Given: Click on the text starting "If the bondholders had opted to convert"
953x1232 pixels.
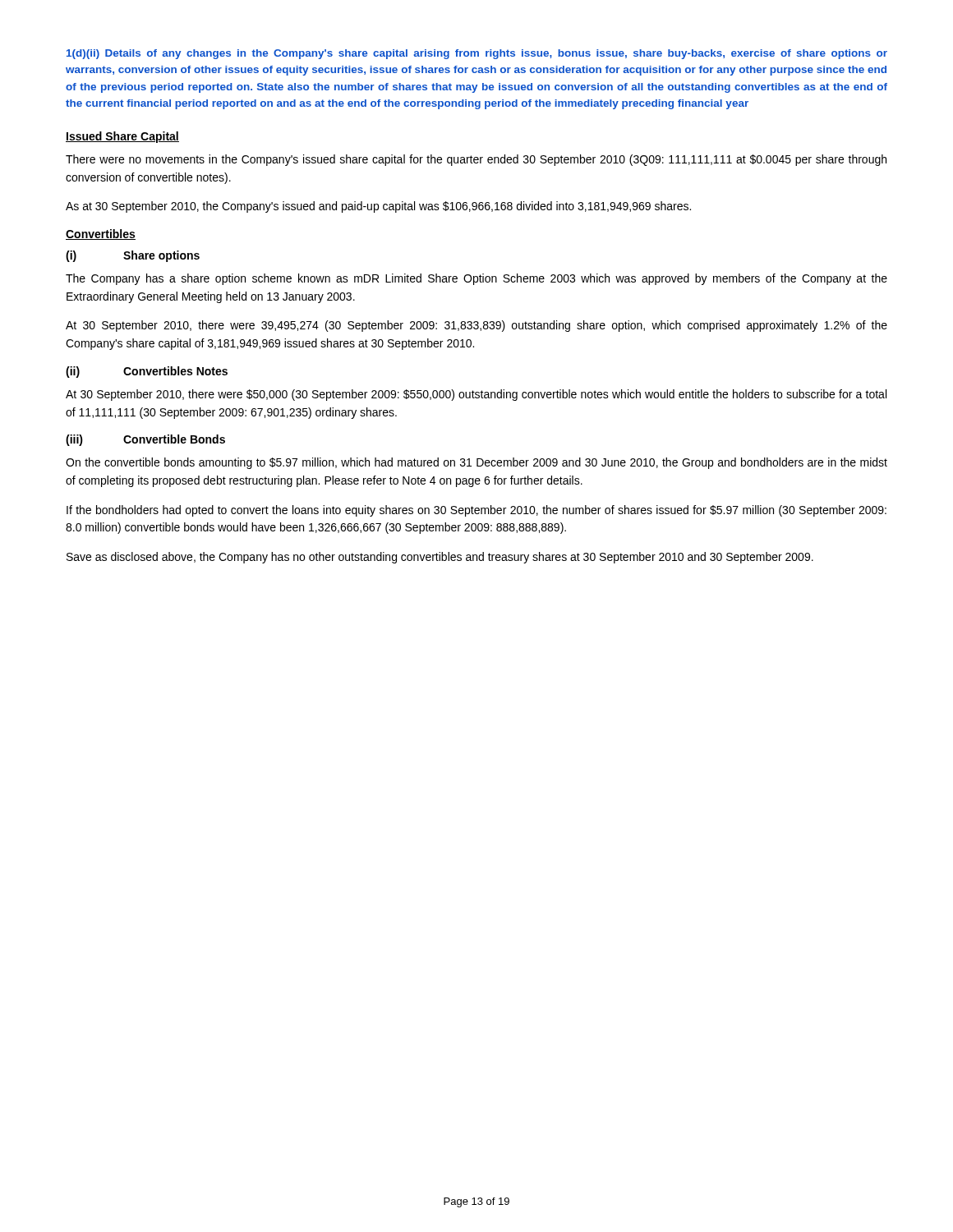Looking at the screenshot, I should (476, 519).
